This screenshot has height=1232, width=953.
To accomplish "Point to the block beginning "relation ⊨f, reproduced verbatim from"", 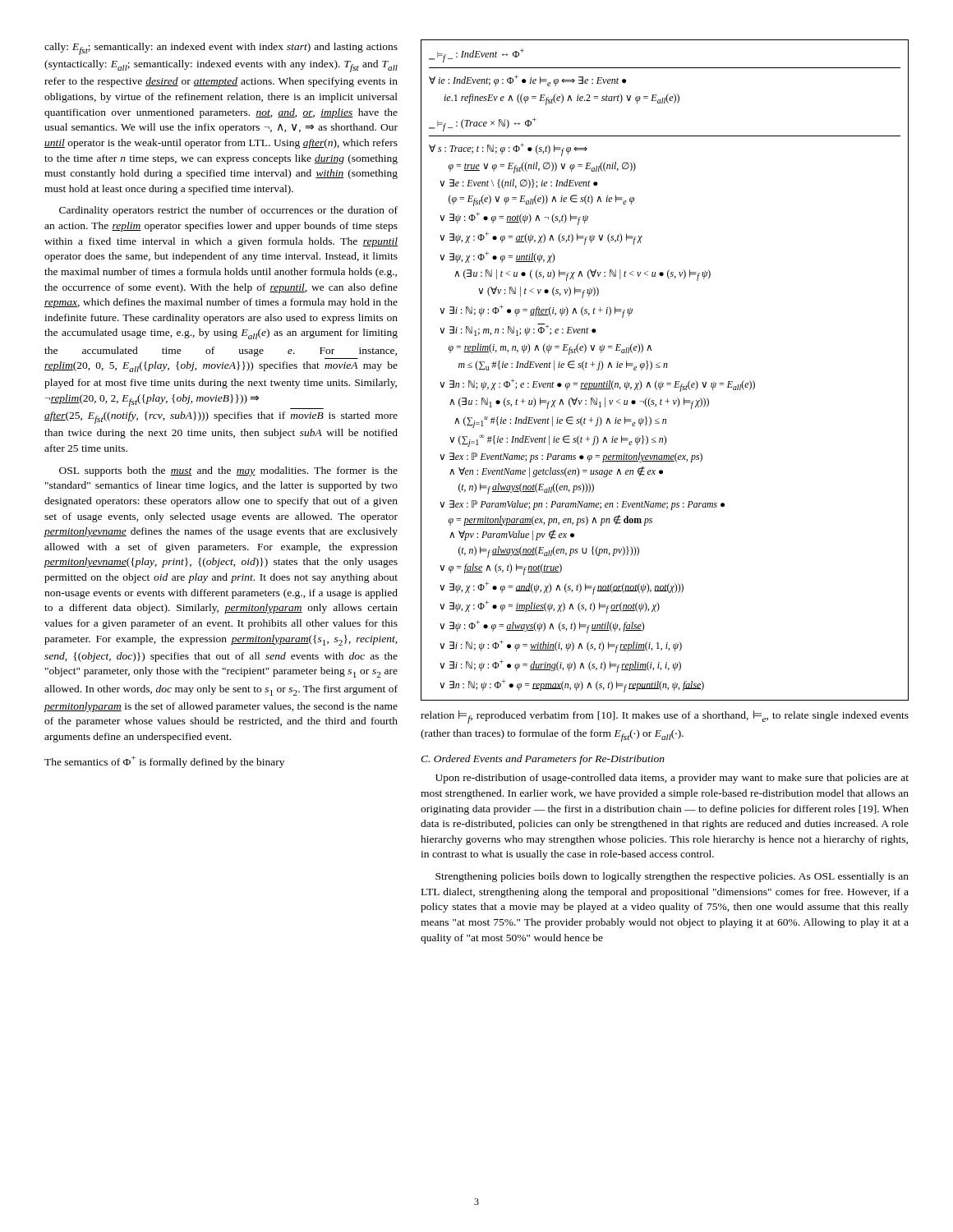I will pyautogui.click(x=665, y=726).
